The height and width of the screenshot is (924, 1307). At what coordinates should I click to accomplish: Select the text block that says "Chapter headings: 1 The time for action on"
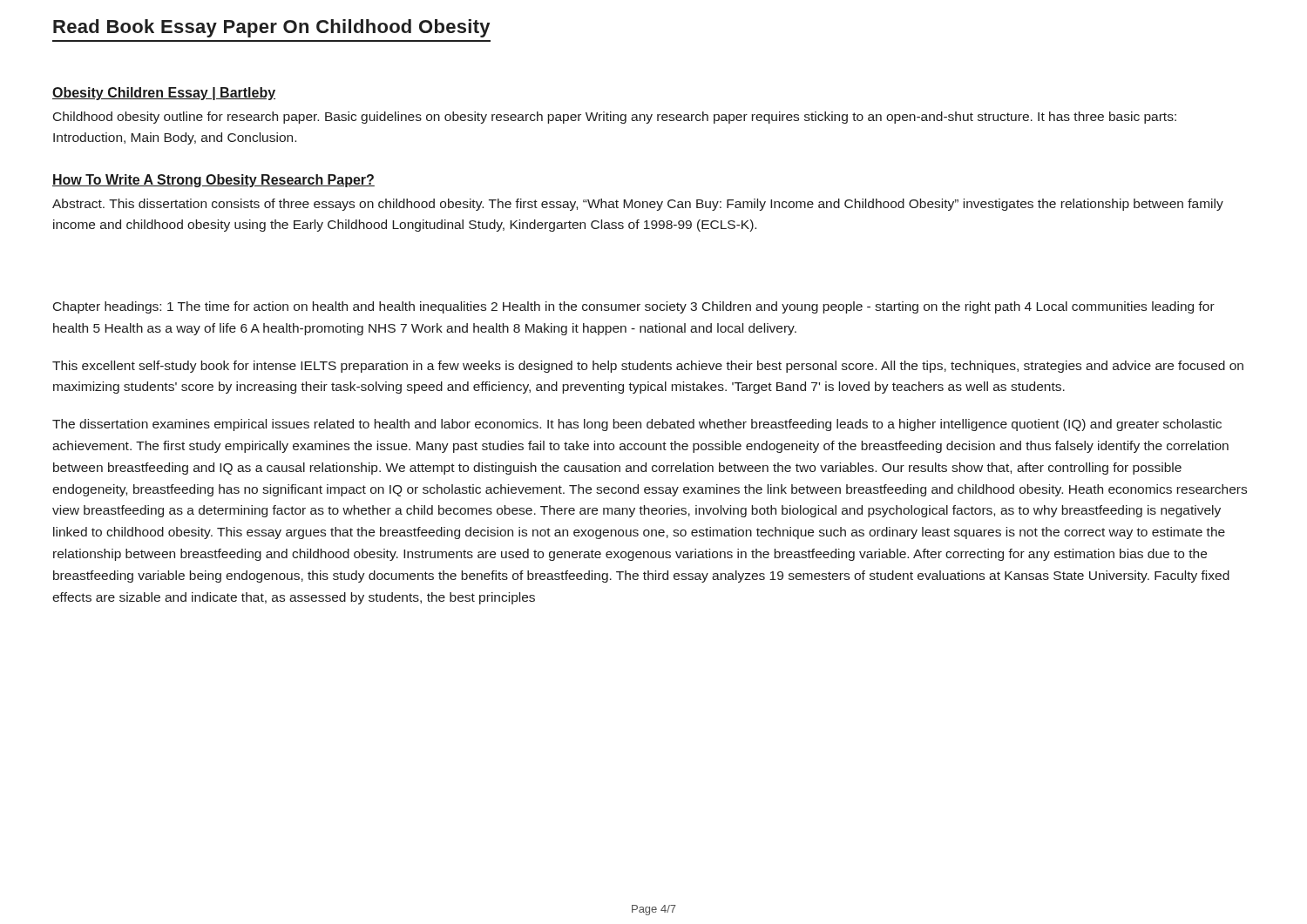pos(633,317)
